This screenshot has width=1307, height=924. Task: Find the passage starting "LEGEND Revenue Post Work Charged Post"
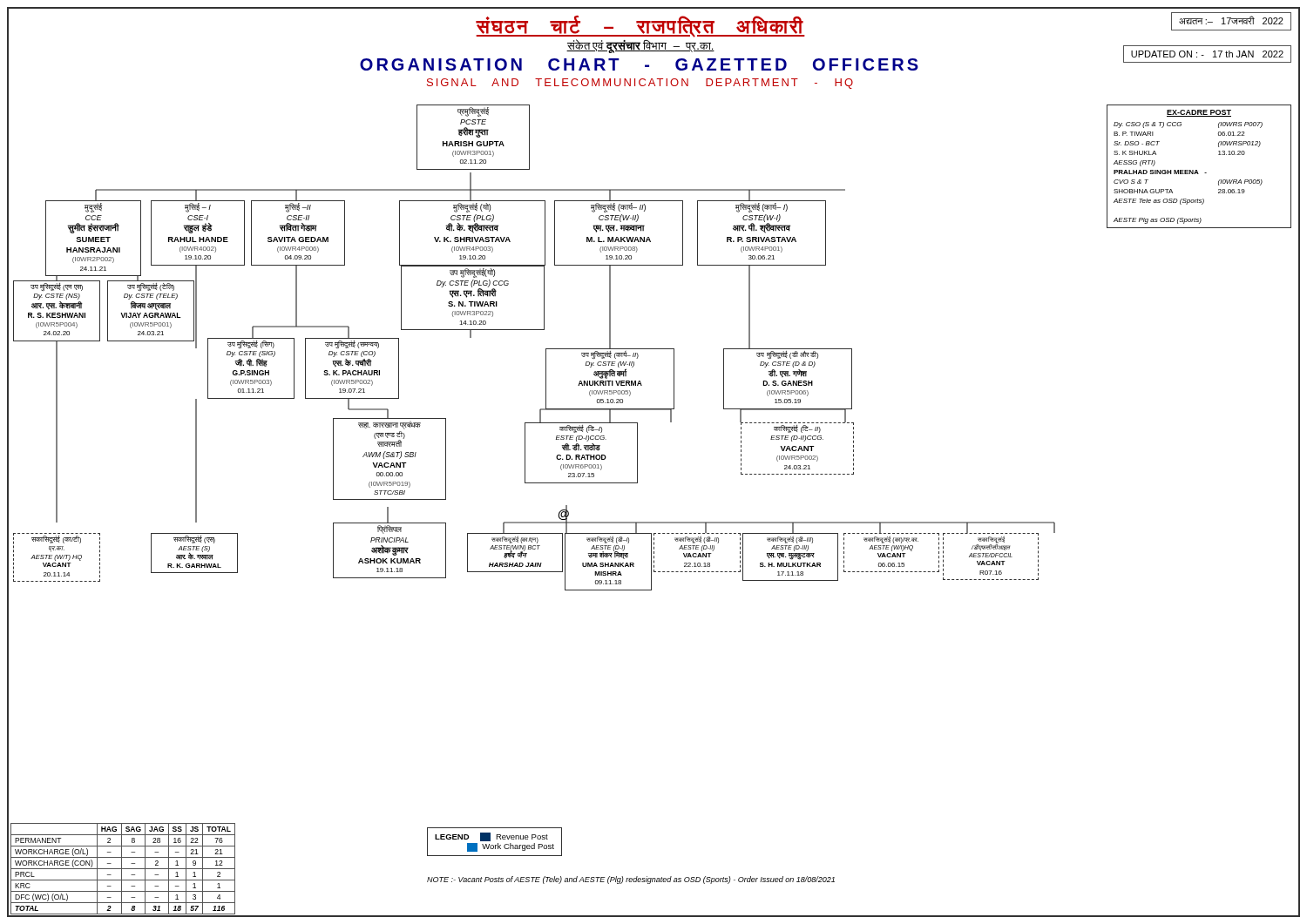click(495, 842)
